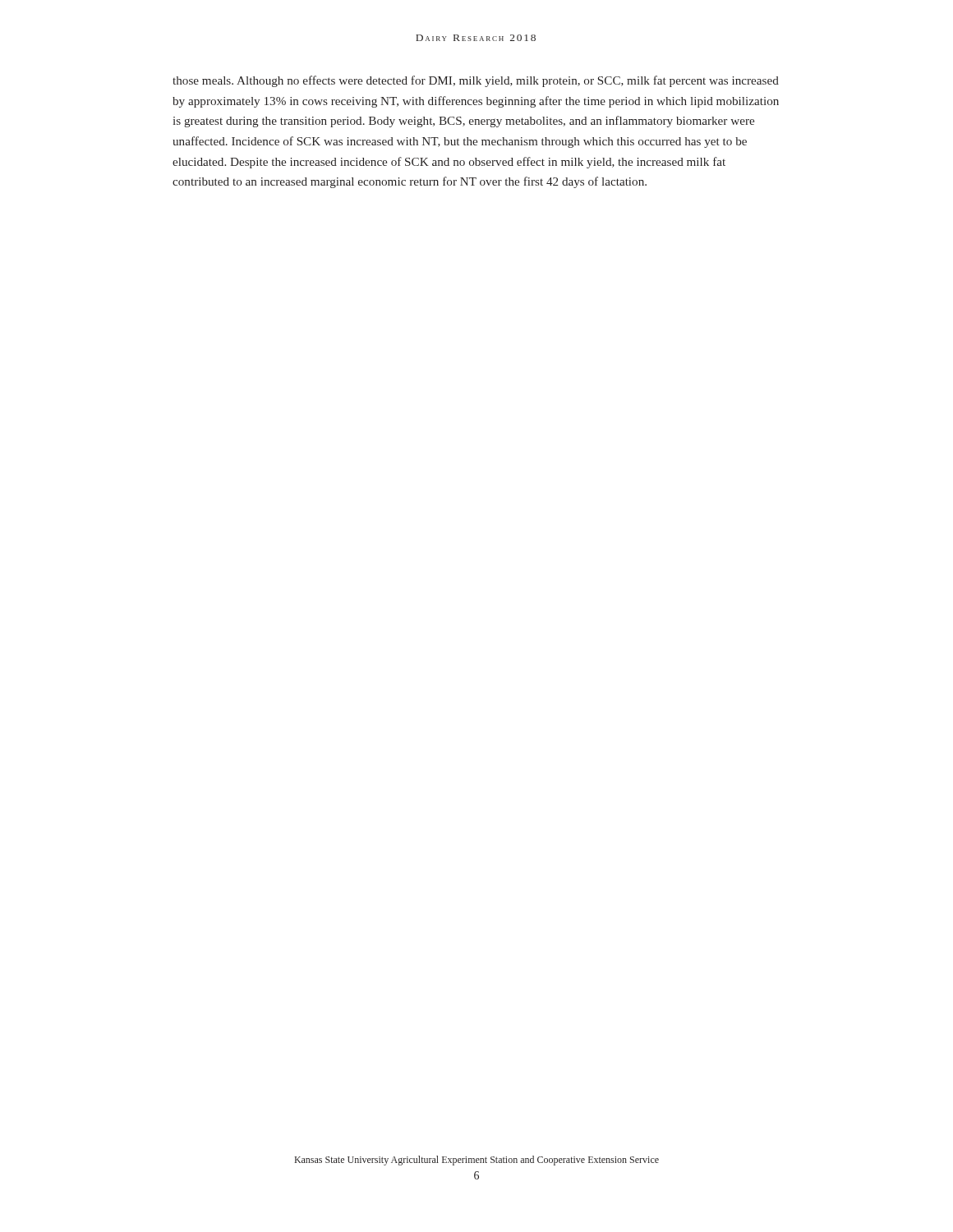This screenshot has height=1232, width=953.
Task: Locate the element starting "those meals. Although no effects were"
Action: pyautogui.click(x=476, y=131)
